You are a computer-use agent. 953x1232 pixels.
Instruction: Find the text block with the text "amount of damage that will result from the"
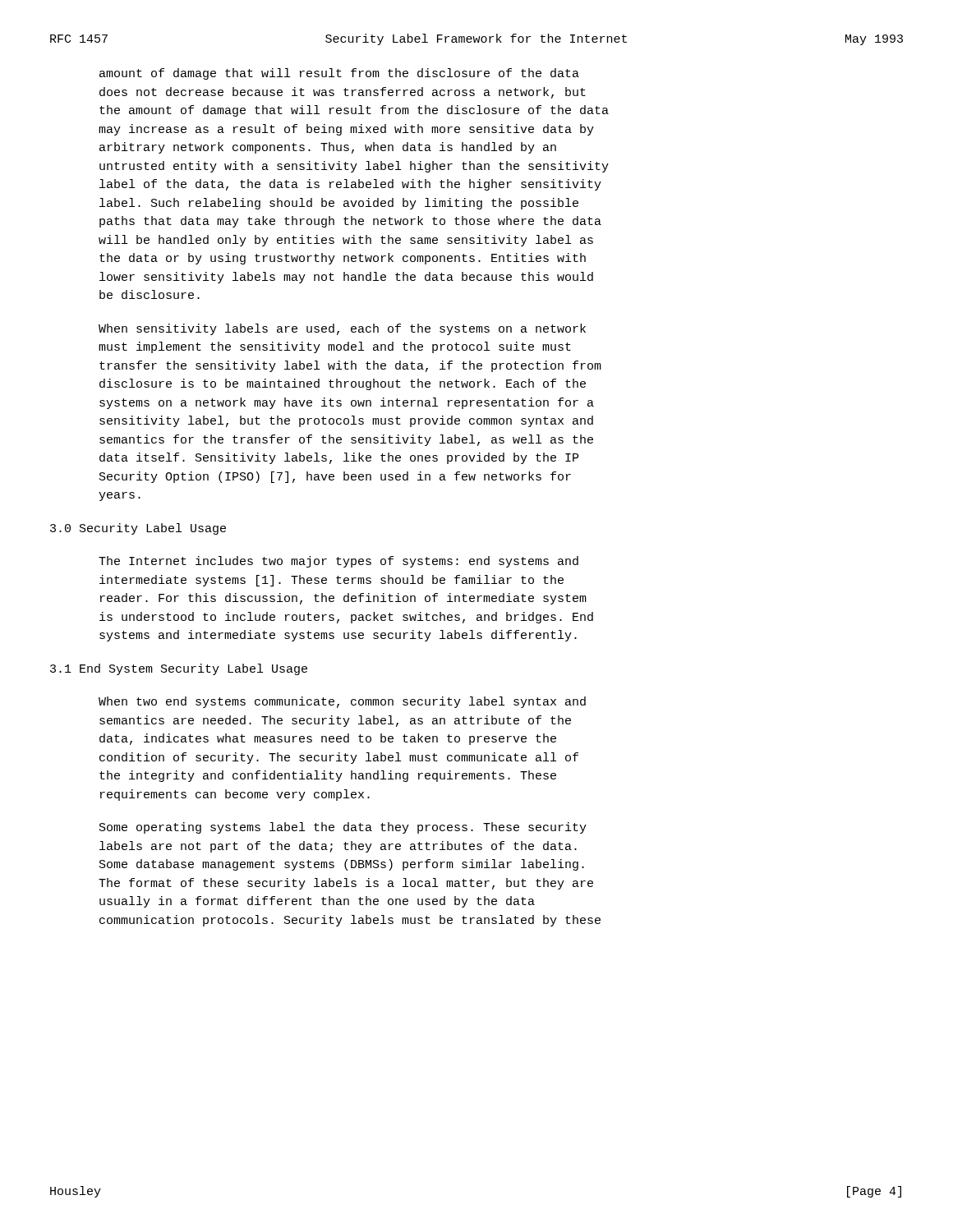click(x=501, y=186)
